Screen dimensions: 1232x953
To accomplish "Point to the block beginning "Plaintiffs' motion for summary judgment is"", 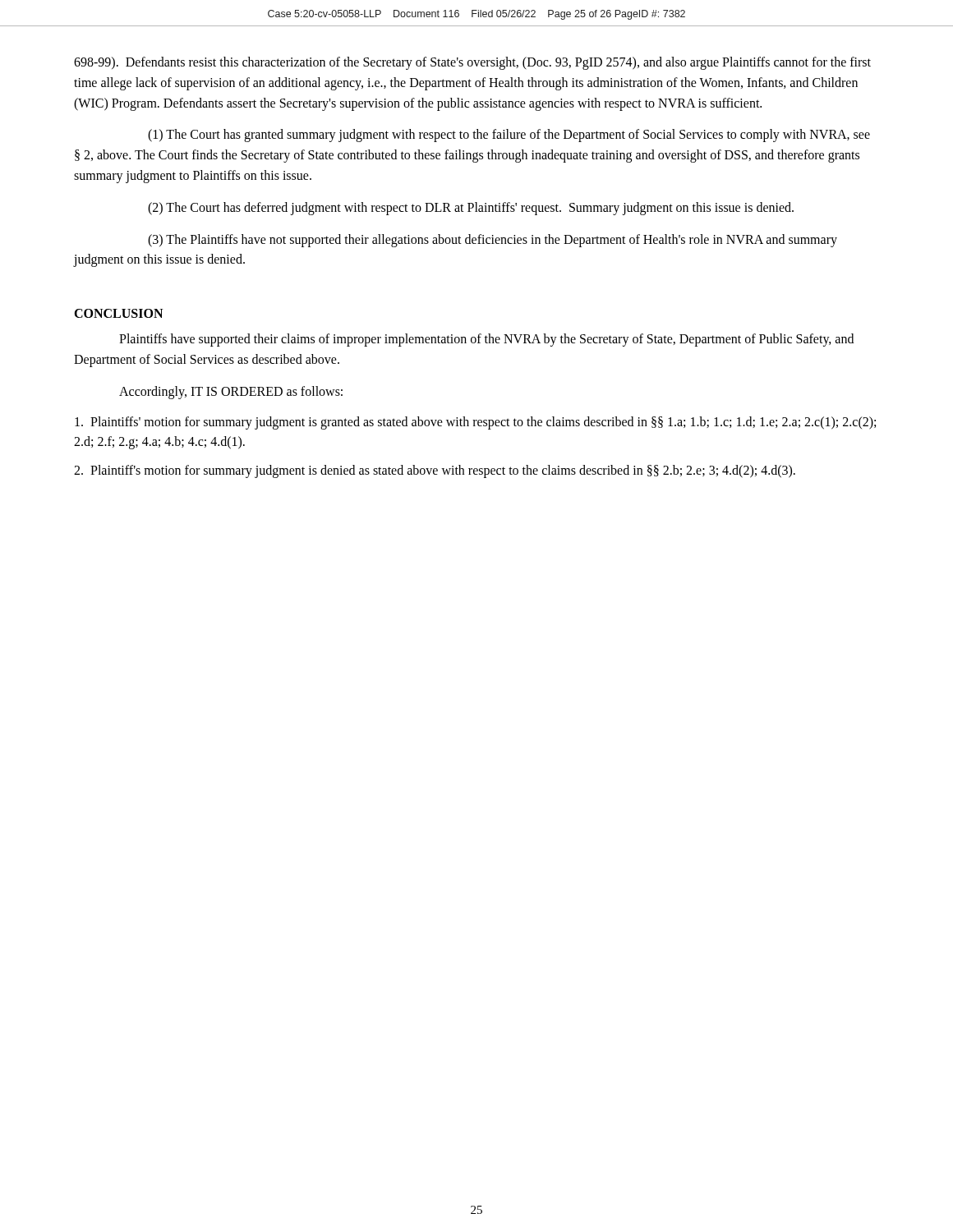I will (x=475, y=432).
